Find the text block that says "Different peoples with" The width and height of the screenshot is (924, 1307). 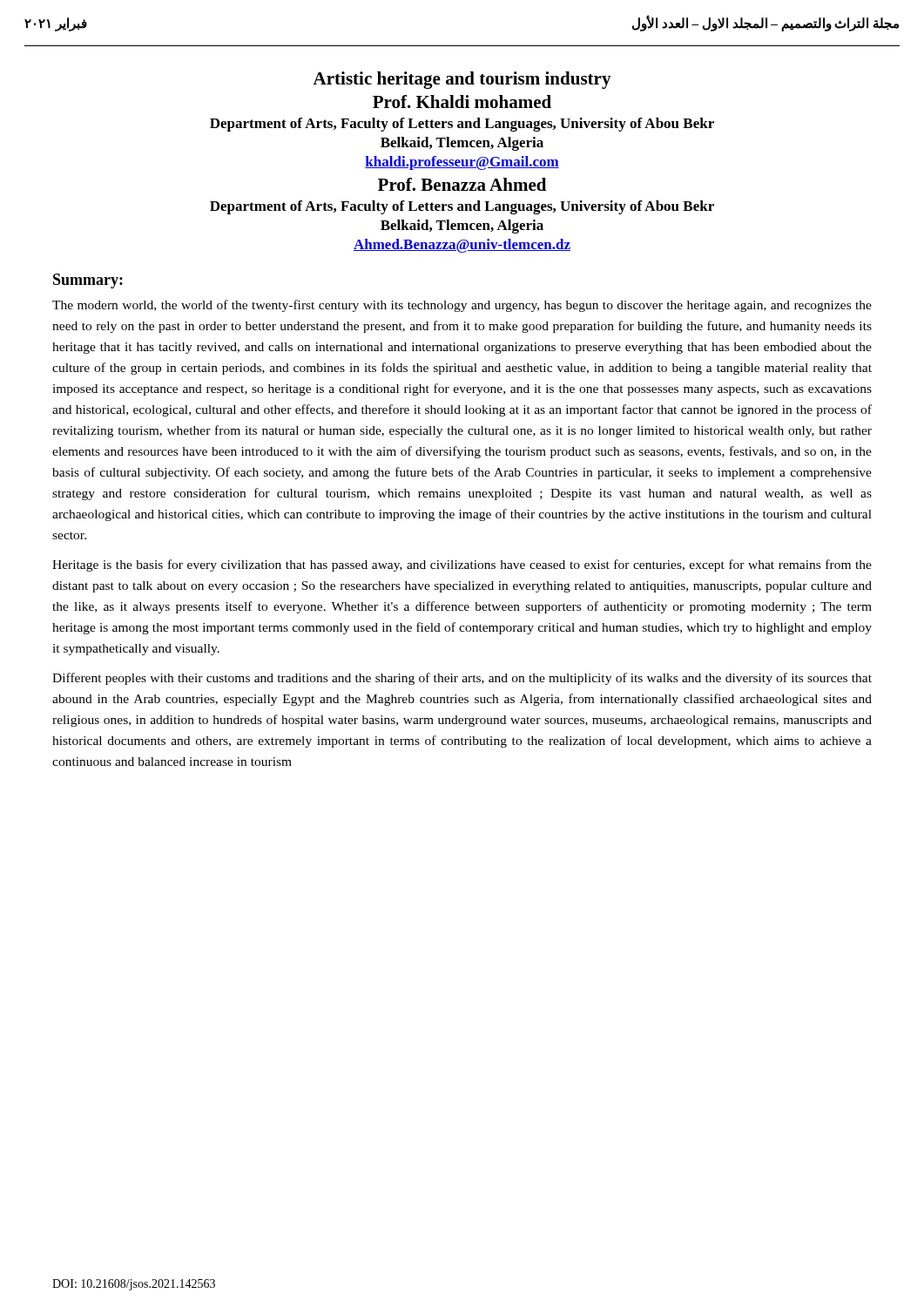pyautogui.click(x=462, y=720)
